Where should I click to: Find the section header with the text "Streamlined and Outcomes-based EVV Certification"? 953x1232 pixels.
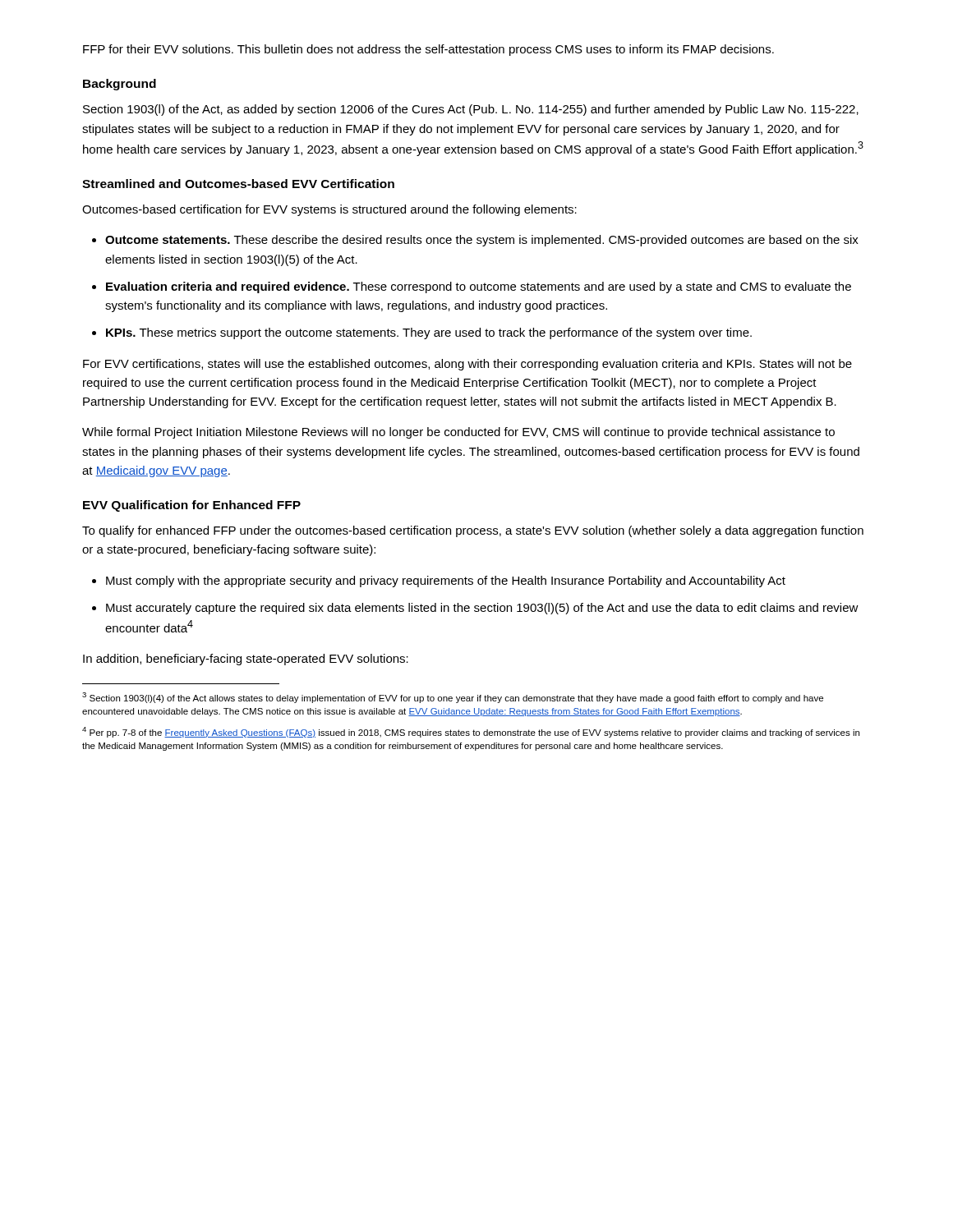tap(239, 184)
